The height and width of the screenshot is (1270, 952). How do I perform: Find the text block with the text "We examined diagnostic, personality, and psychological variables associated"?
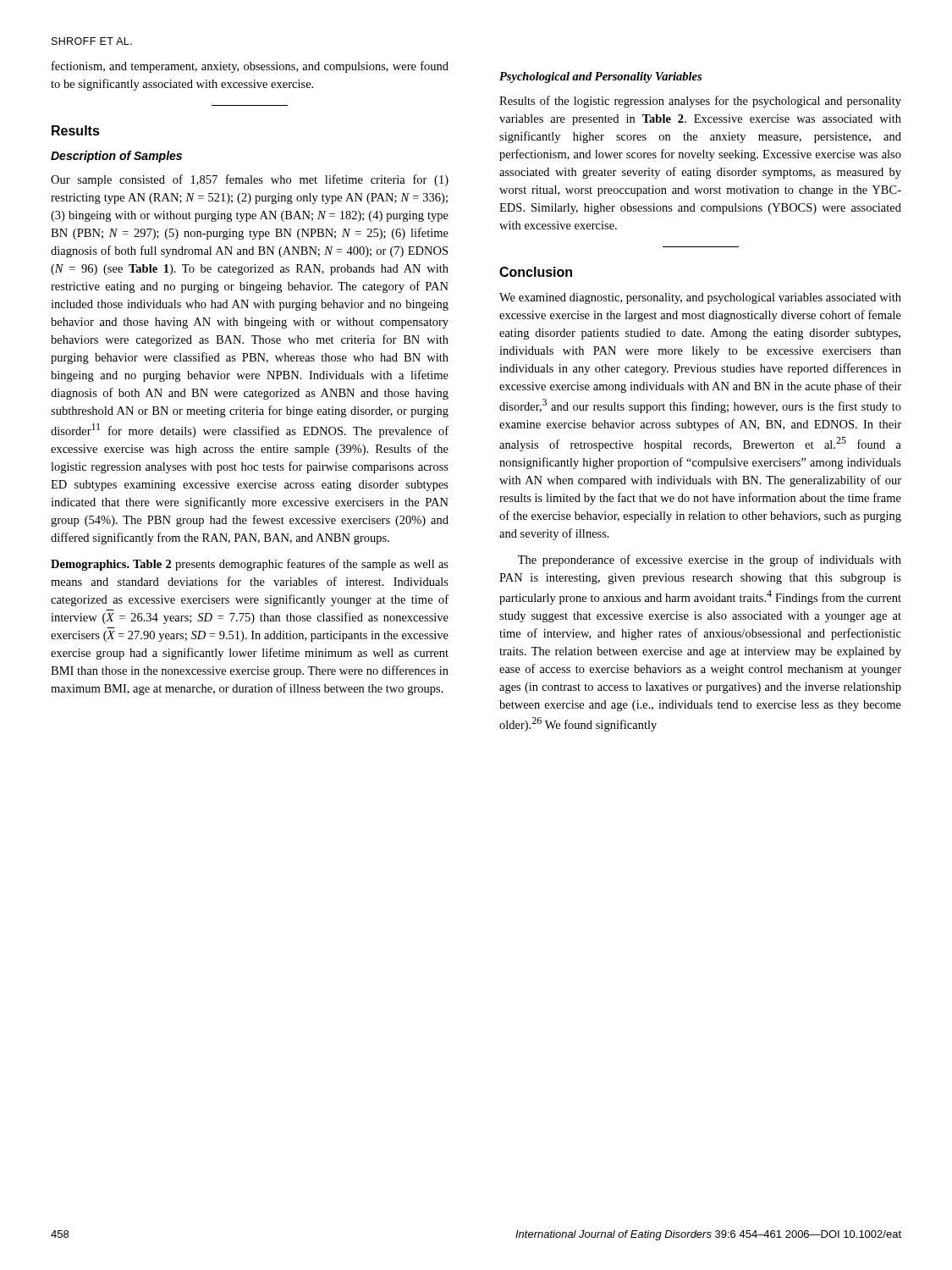click(700, 512)
